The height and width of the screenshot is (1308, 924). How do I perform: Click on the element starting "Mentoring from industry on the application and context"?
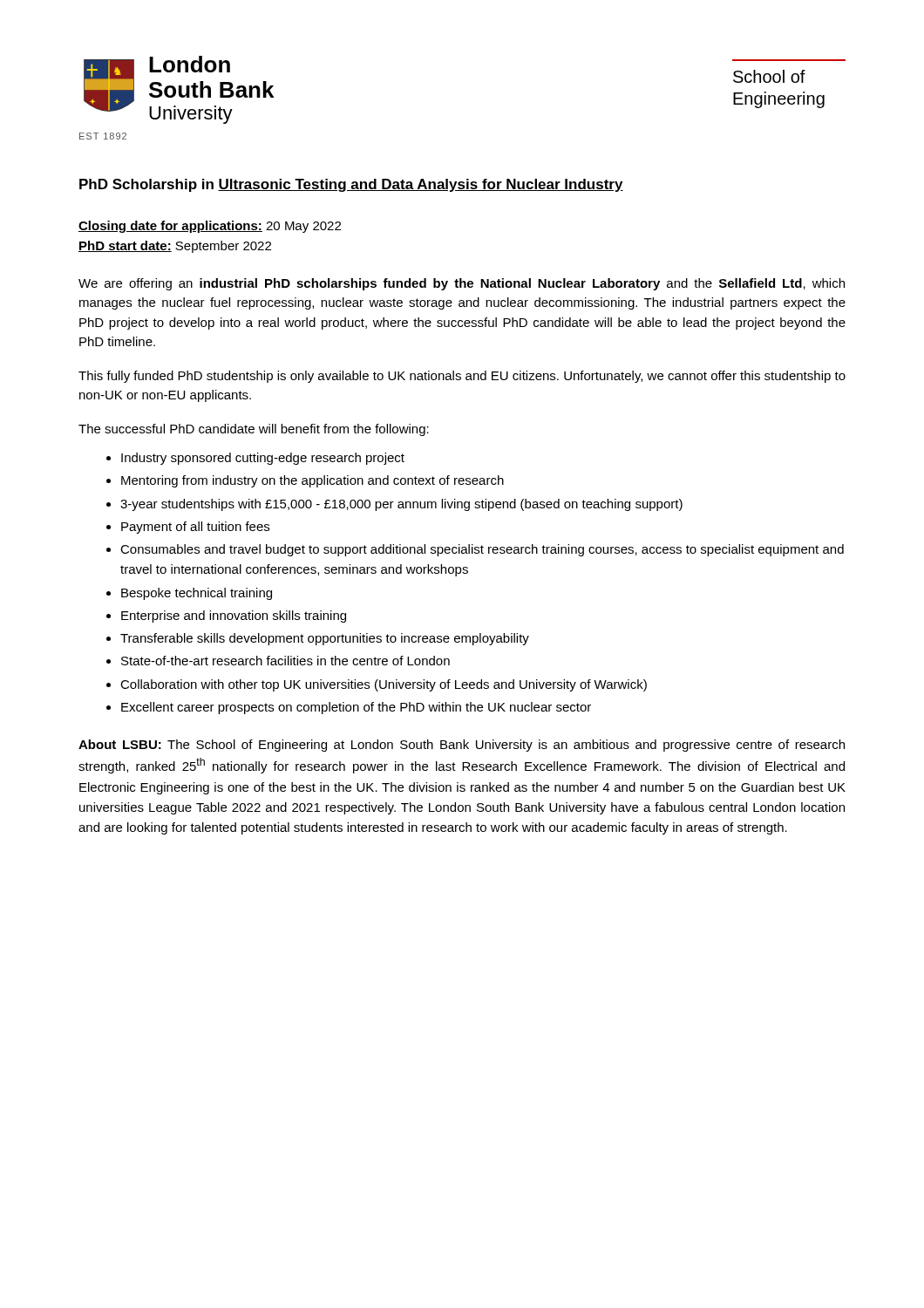coord(312,480)
